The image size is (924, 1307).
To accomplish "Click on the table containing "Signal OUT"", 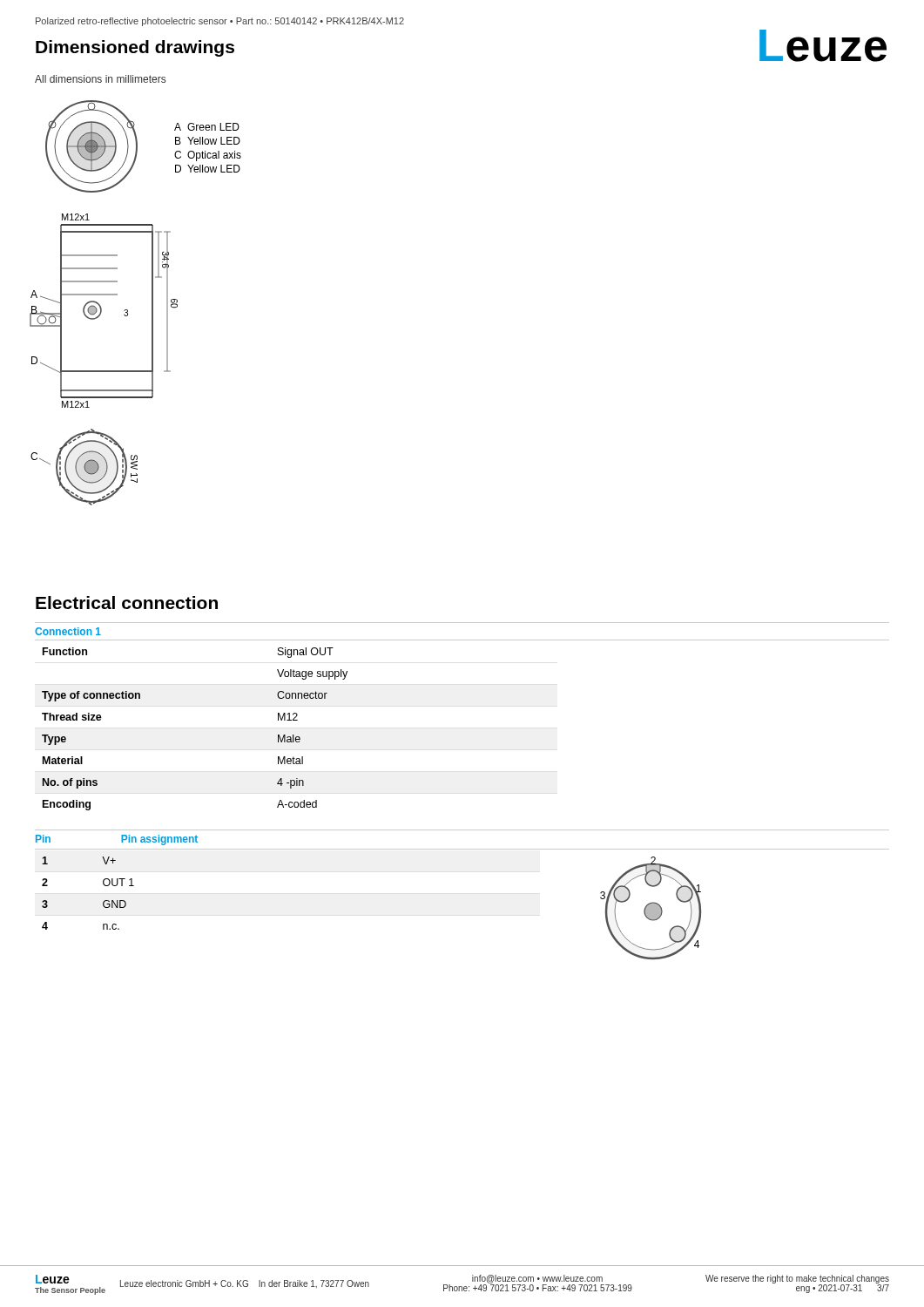I will click(296, 728).
